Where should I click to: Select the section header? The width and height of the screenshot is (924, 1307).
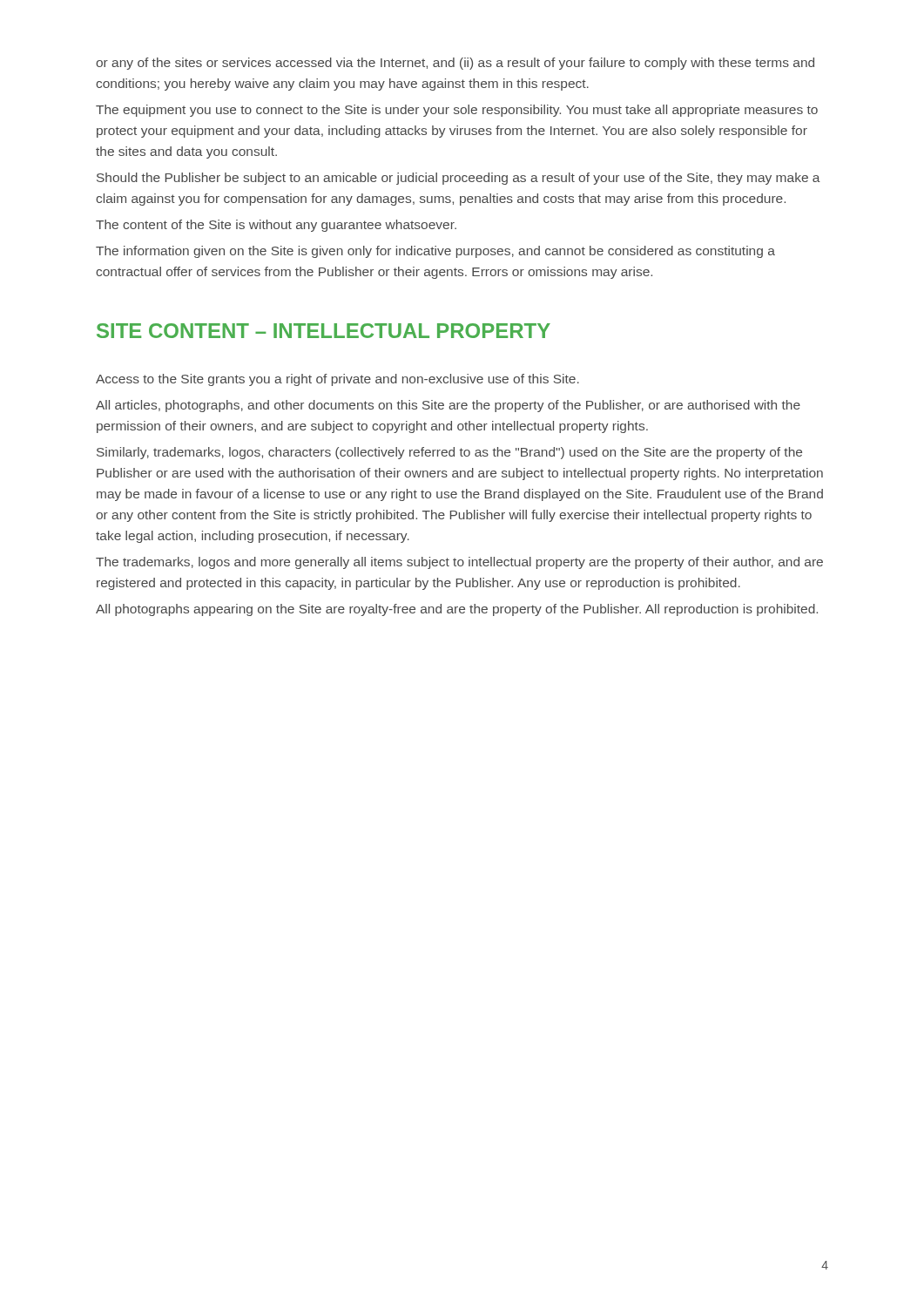click(x=323, y=331)
